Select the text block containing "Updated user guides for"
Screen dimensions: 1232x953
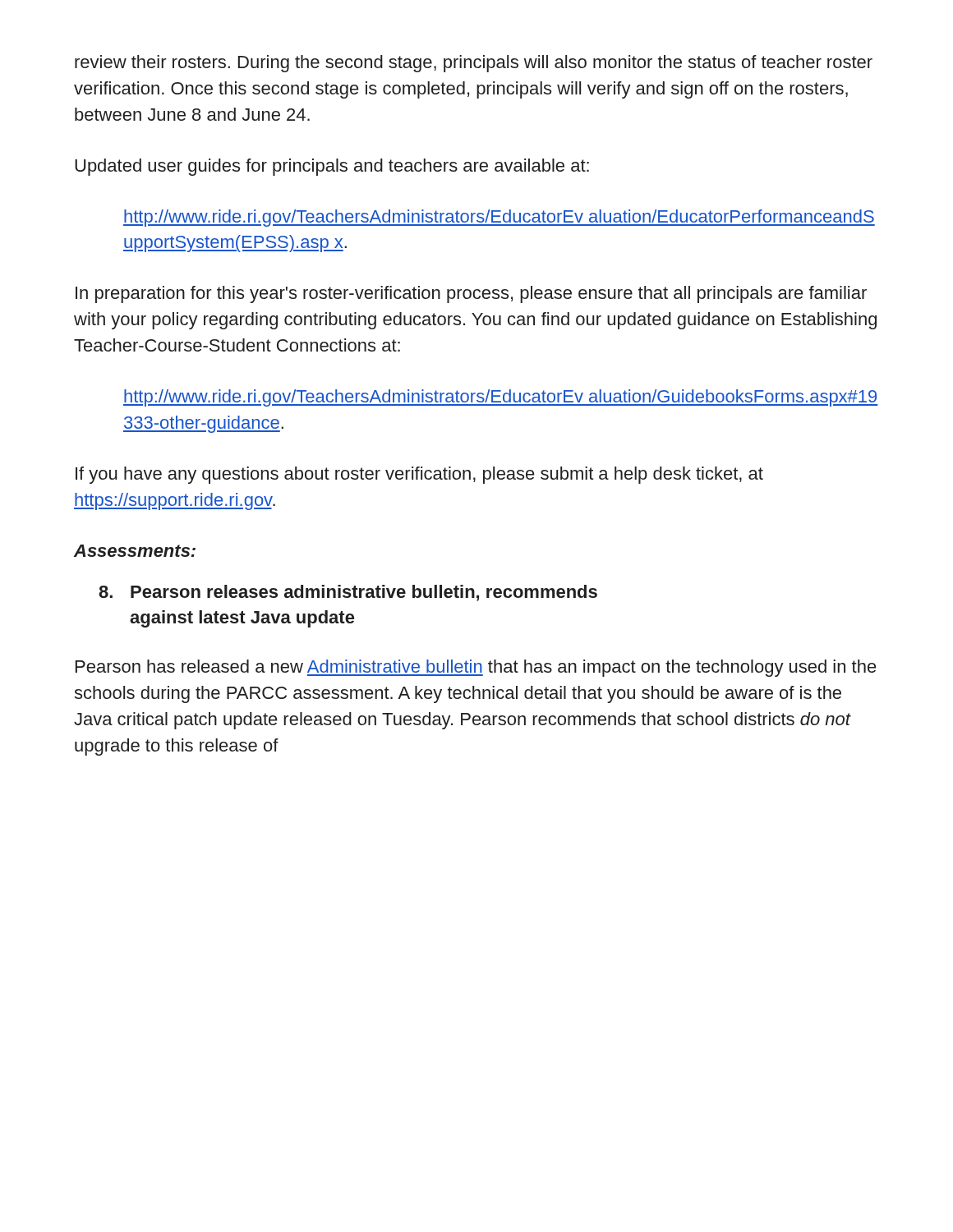coord(332,165)
